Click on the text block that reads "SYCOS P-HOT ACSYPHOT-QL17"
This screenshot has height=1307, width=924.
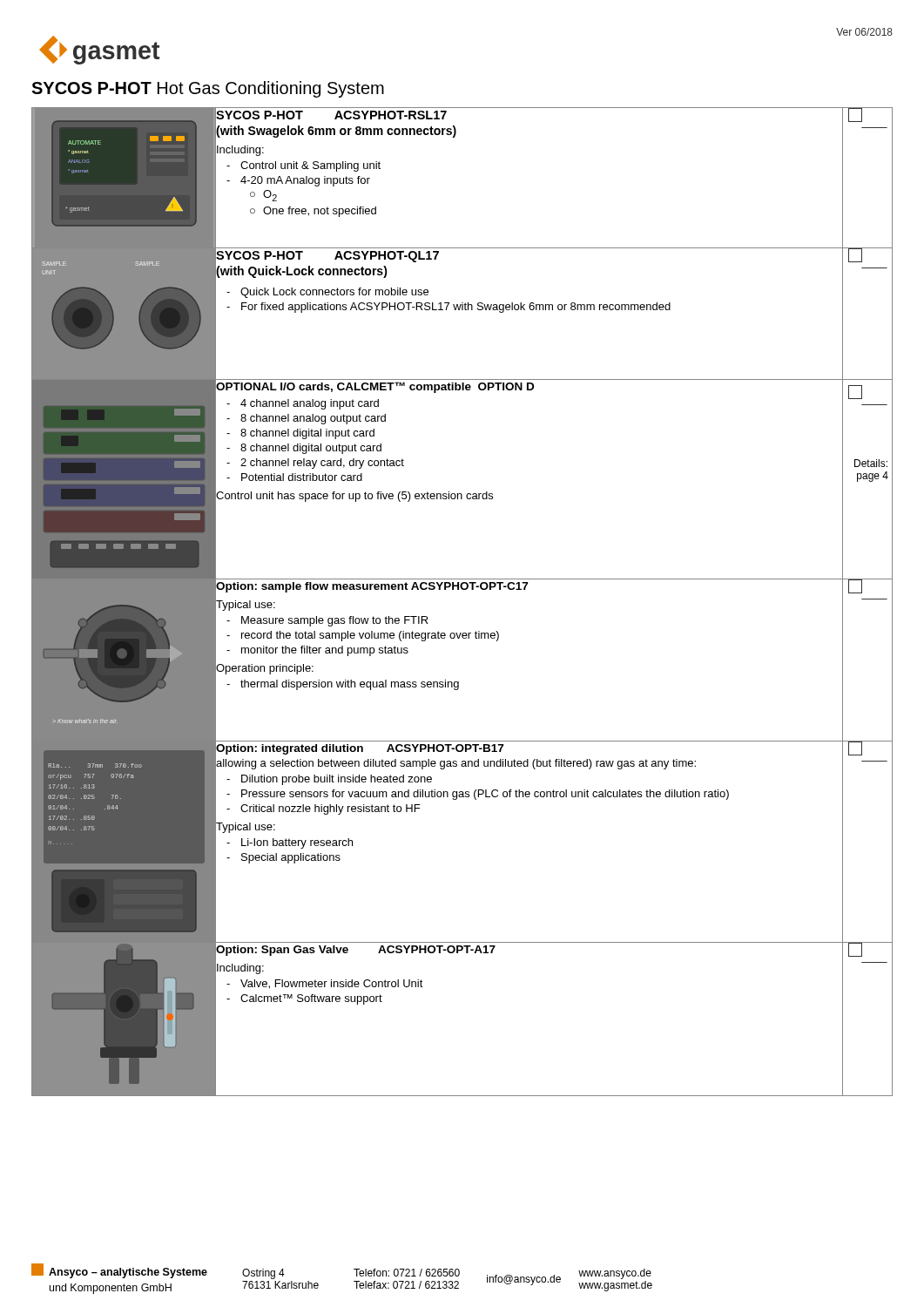tap(529, 281)
